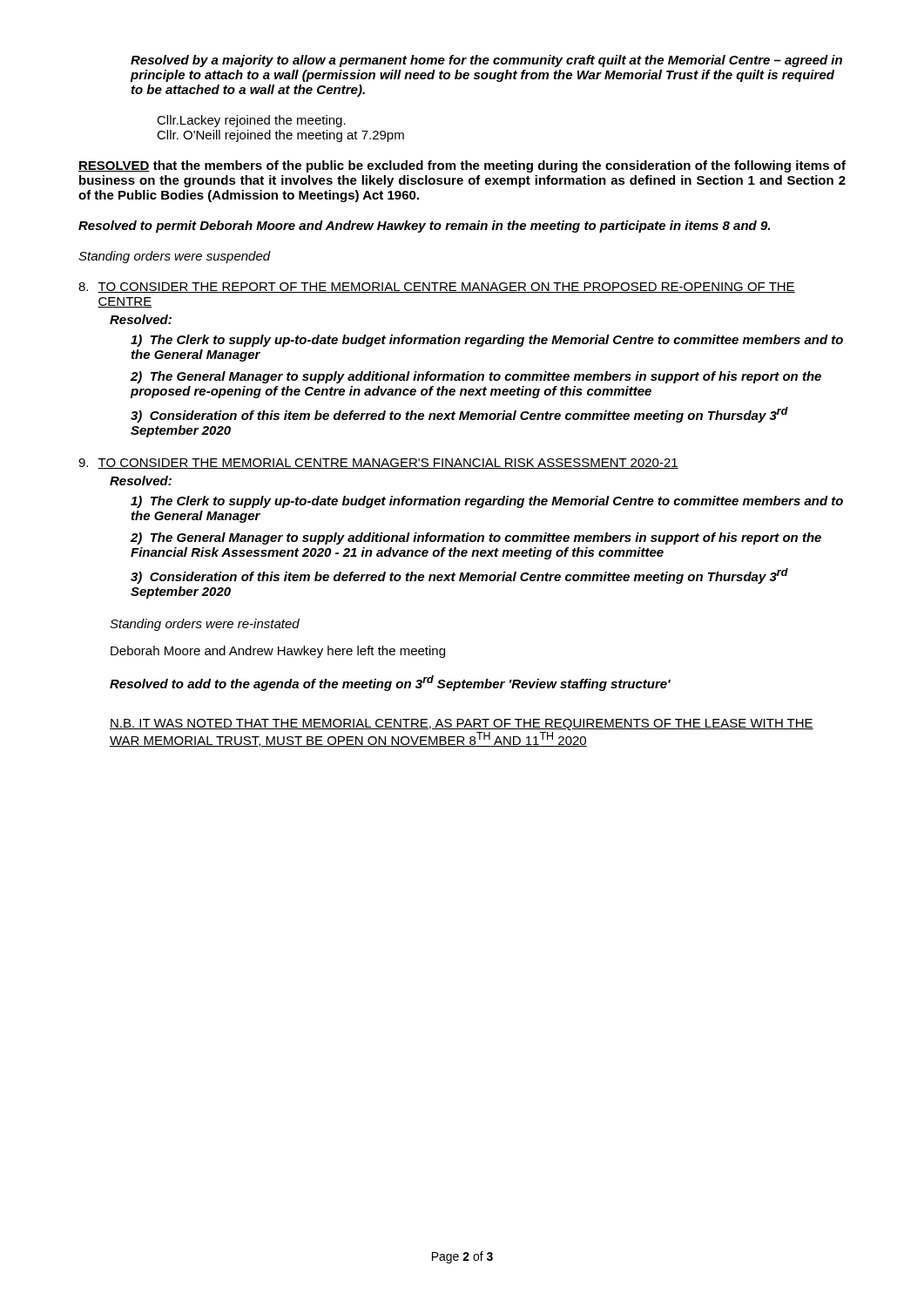This screenshot has width=924, height=1307.
Task: Locate the element starting "Standing orders were suspended"
Action: (175, 257)
